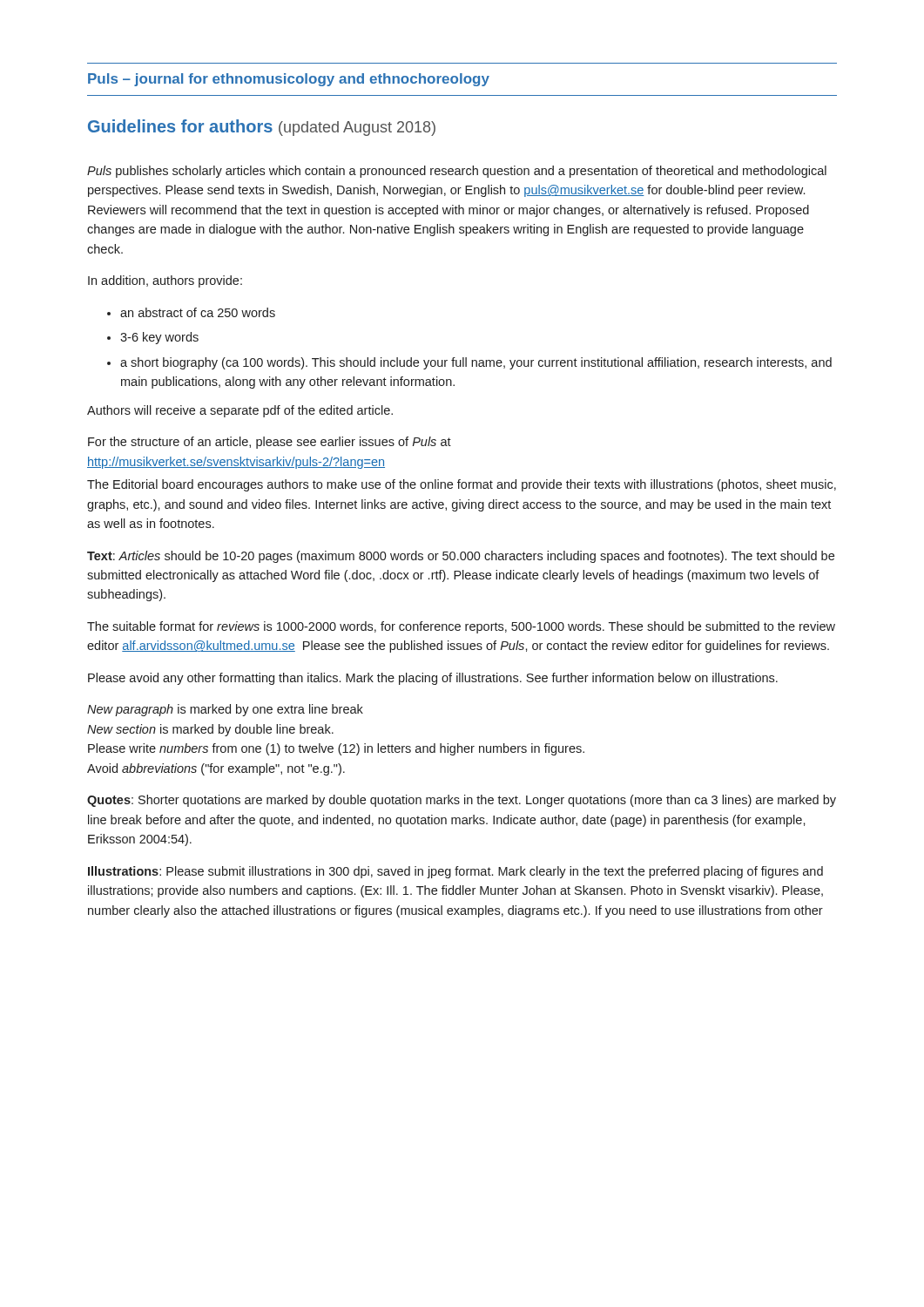924x1307 pixels.
Task: Find the list item with the text "a short biography (ca 100 words). This"
Action: (x=476, y=372)
